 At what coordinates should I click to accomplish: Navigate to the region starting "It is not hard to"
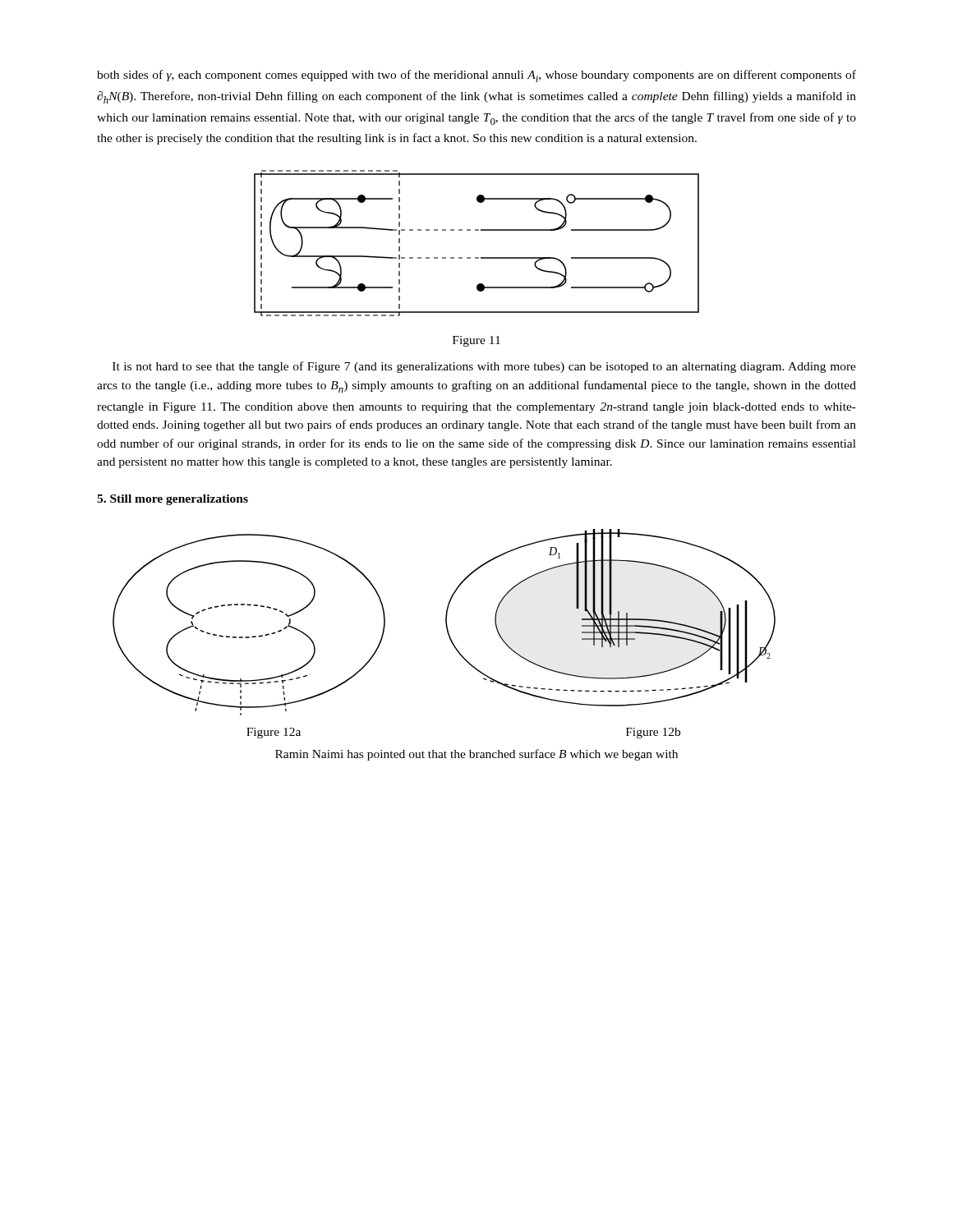(476, 414)
